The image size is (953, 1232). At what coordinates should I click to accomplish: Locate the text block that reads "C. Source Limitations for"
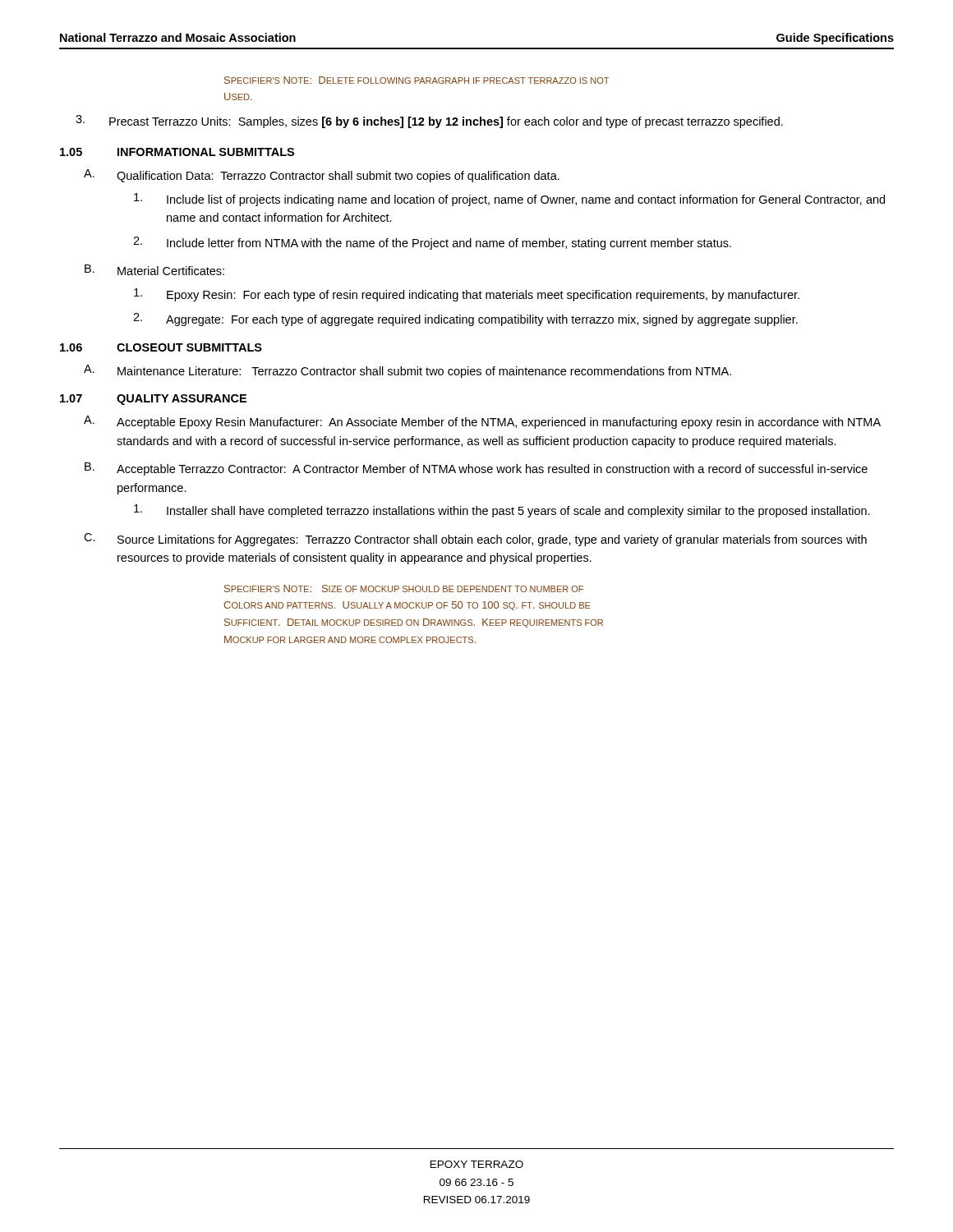coord(489,549)
